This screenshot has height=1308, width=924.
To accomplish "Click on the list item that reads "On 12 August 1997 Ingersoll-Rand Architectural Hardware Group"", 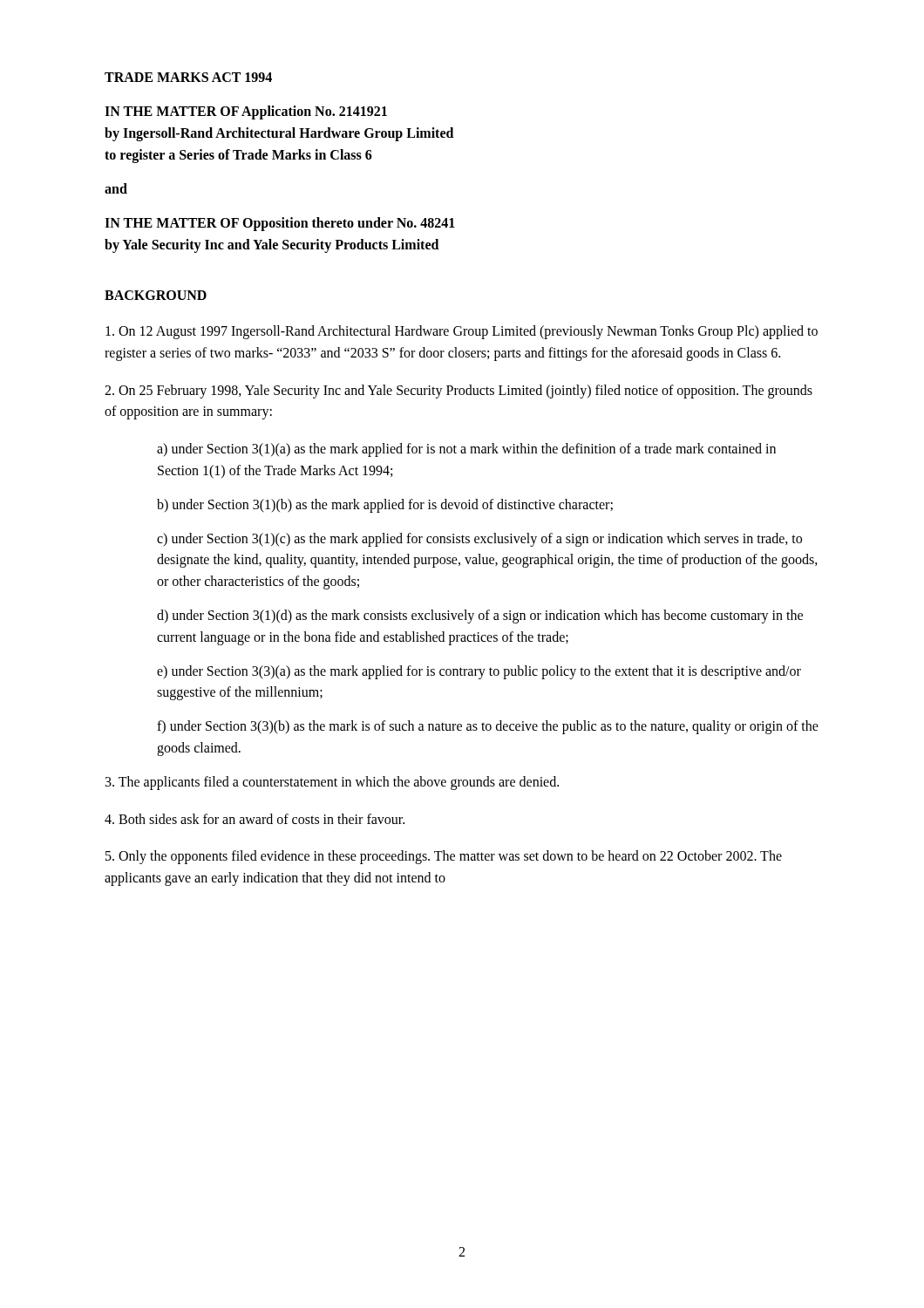I will 461,342.
